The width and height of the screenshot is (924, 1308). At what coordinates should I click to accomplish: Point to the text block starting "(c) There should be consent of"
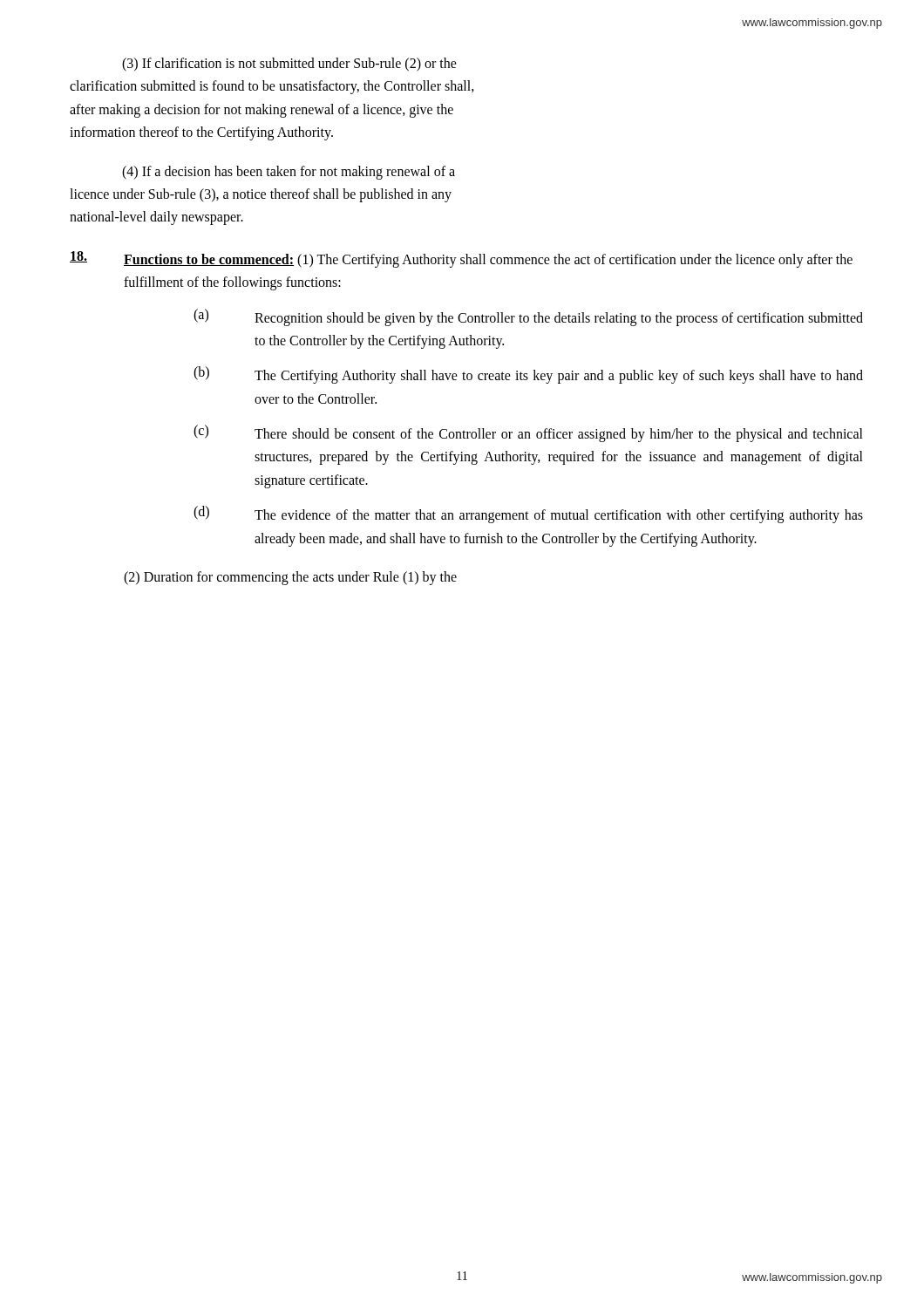coord(528,458)
